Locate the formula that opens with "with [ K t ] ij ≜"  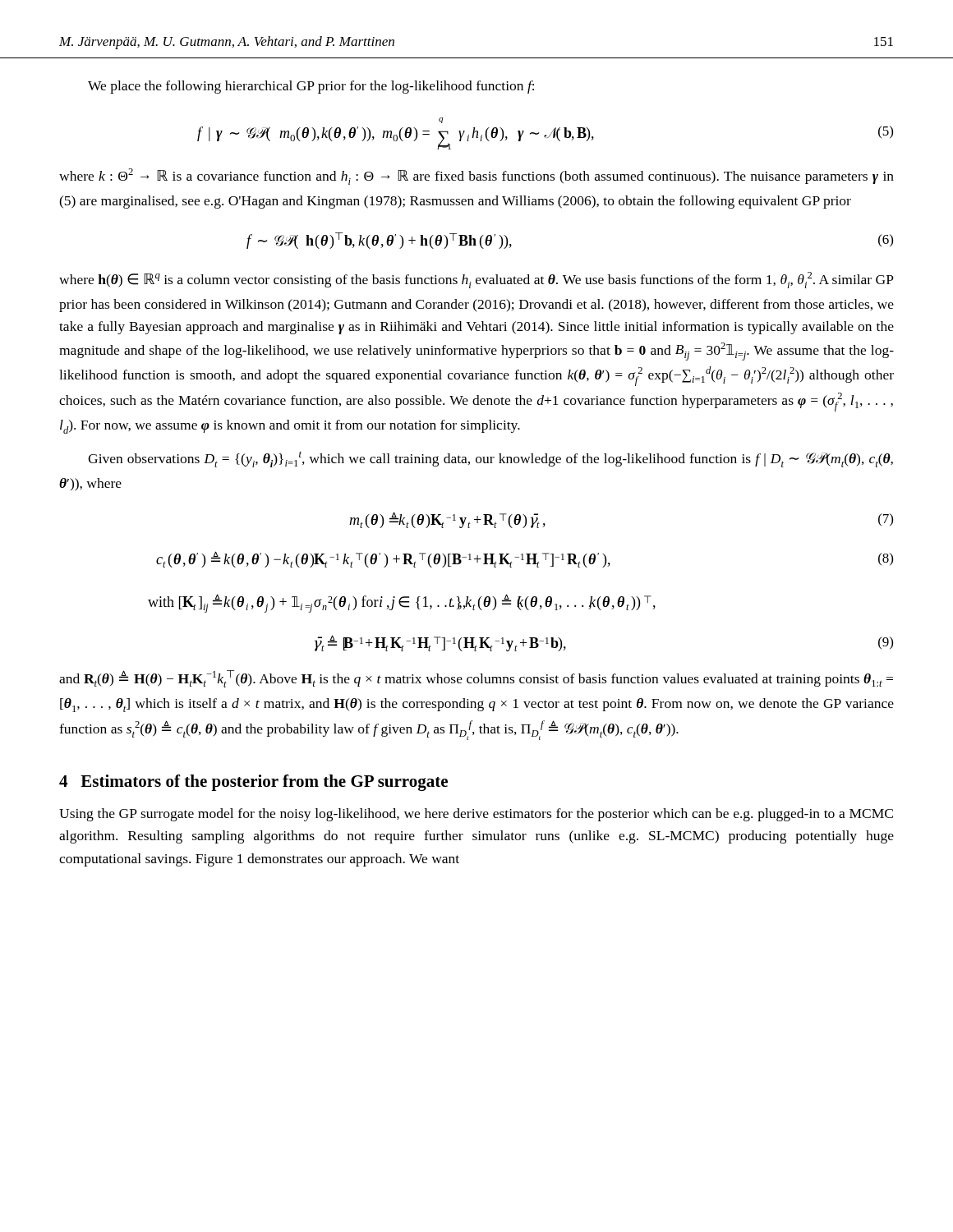pos(476,601)
